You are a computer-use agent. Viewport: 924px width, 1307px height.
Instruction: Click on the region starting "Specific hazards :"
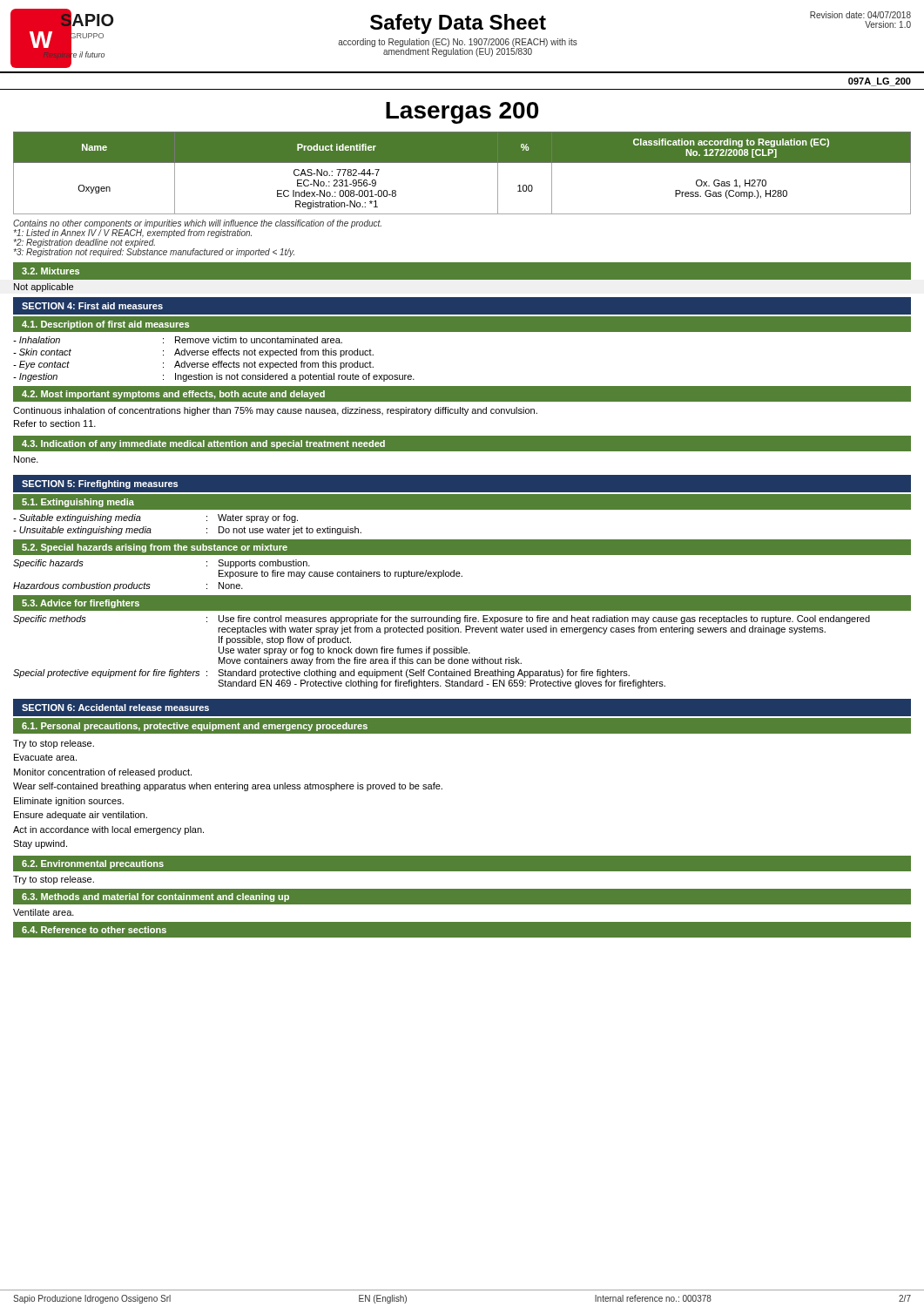[x=462, y=574]
